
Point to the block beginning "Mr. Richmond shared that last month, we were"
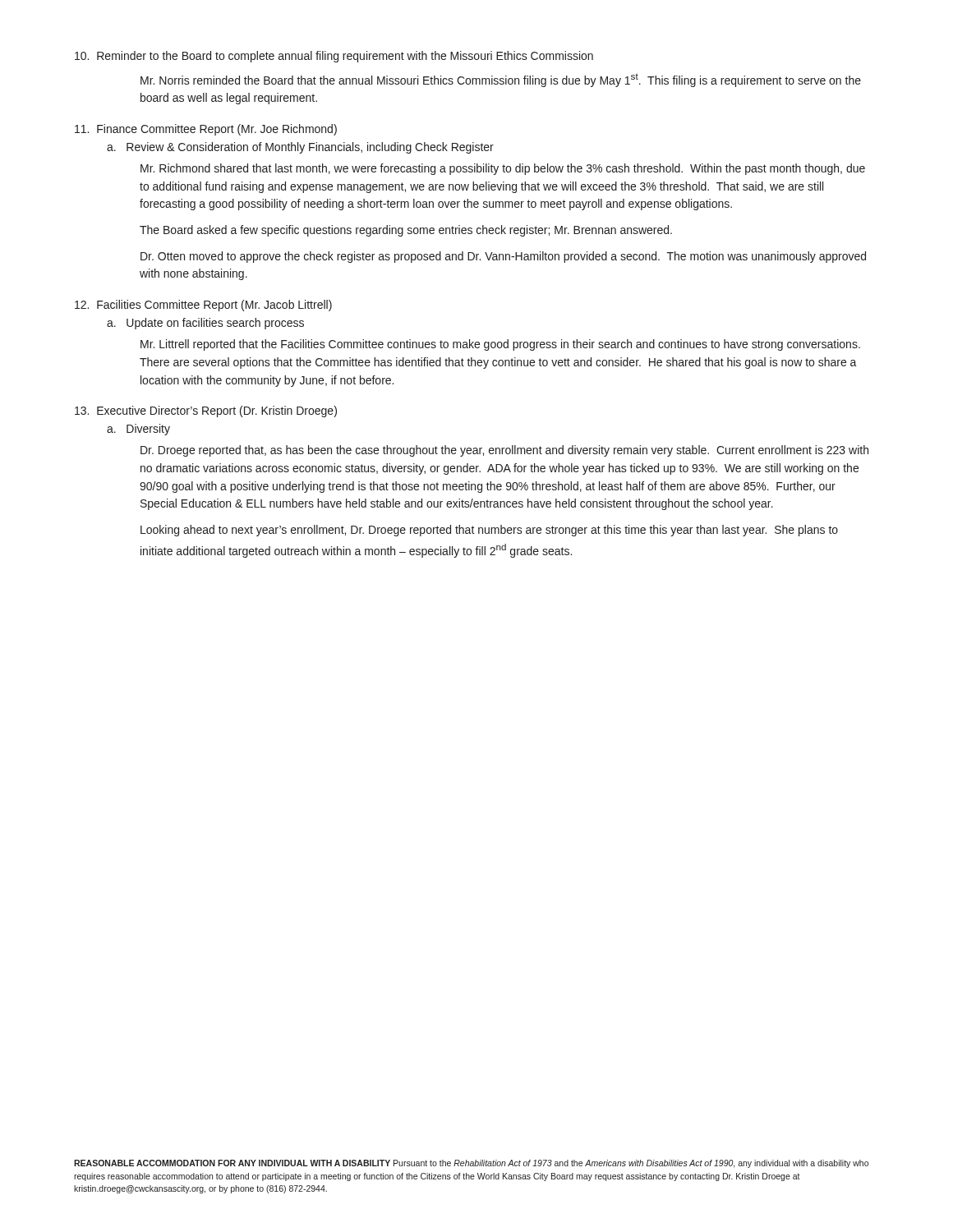pyautogui.click(x=503, y=186)
